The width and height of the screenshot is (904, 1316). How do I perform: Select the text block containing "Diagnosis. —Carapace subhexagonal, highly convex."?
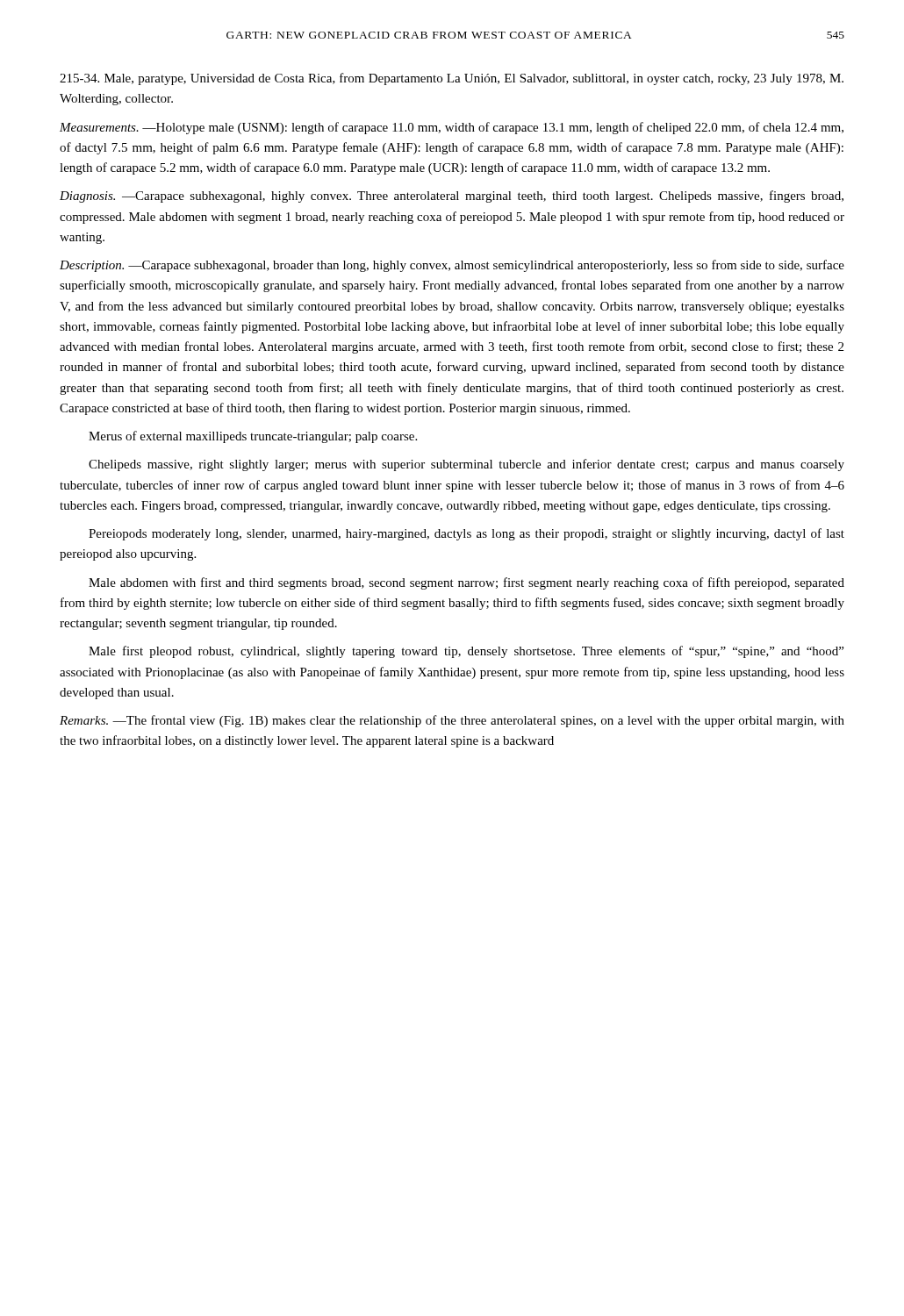(452, 216)
